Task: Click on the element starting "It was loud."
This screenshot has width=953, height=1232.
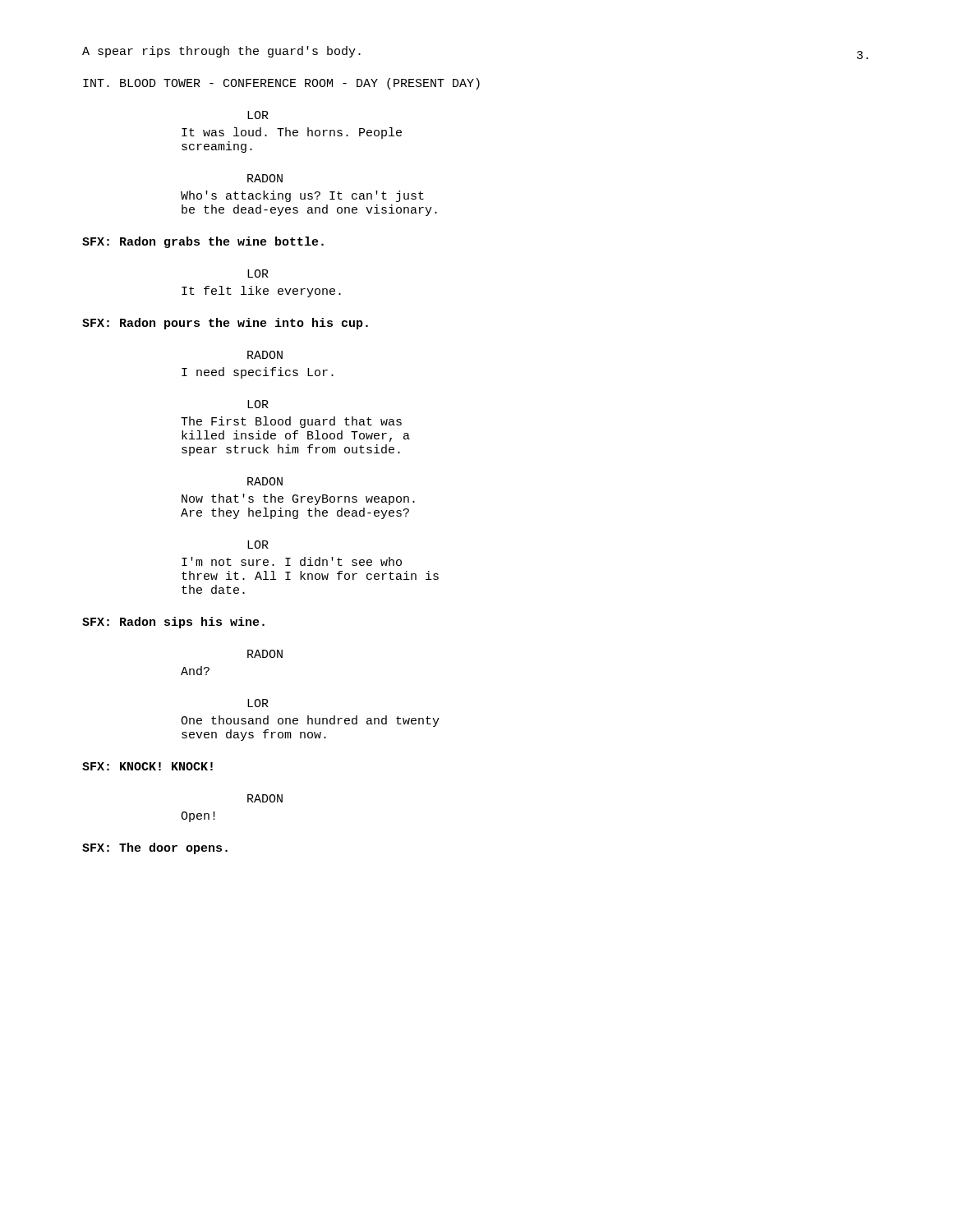Action: coord(292,140)
